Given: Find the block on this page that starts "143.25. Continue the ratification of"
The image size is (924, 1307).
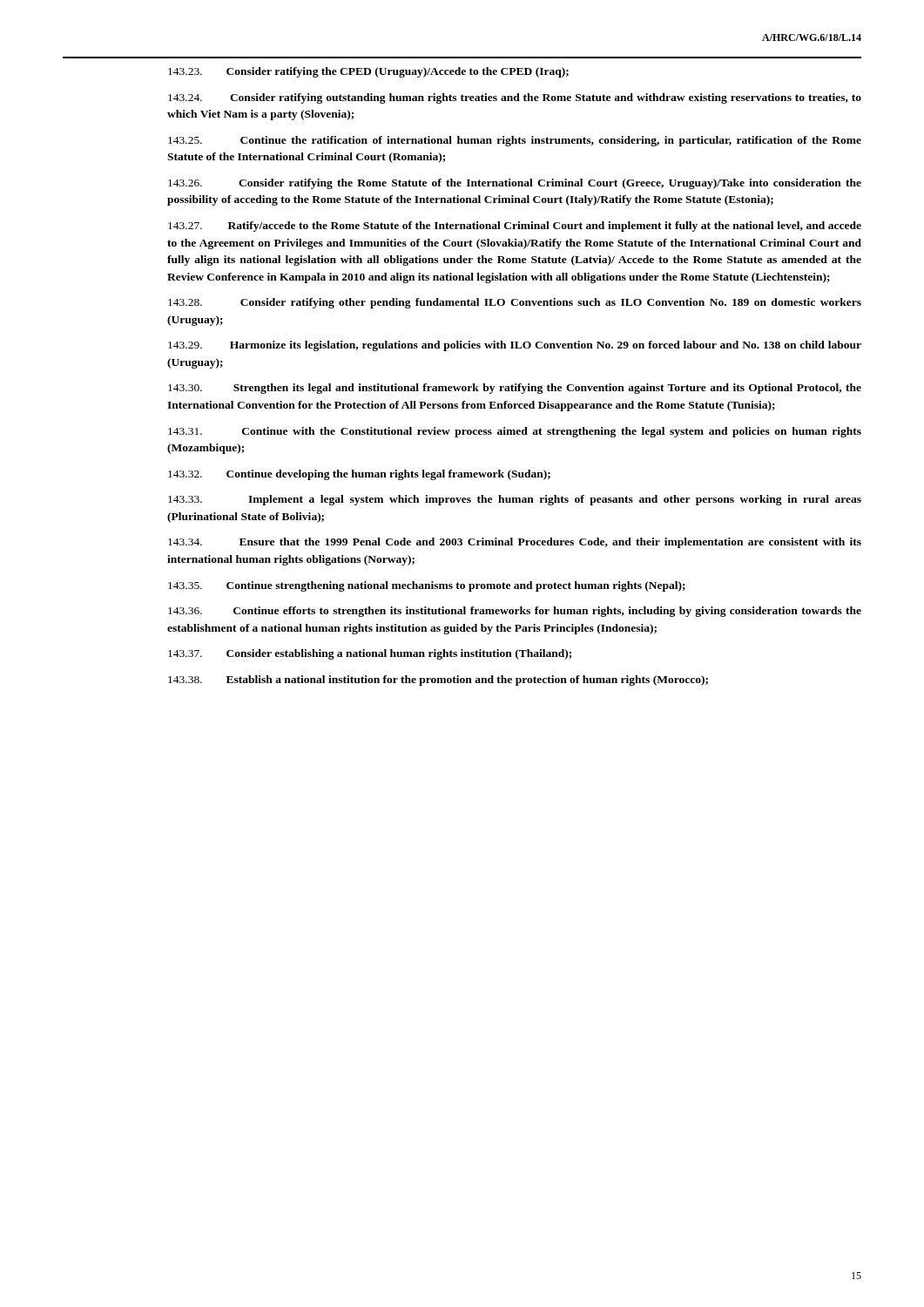Looking at the screenshot, I should (x=514, y=148).
